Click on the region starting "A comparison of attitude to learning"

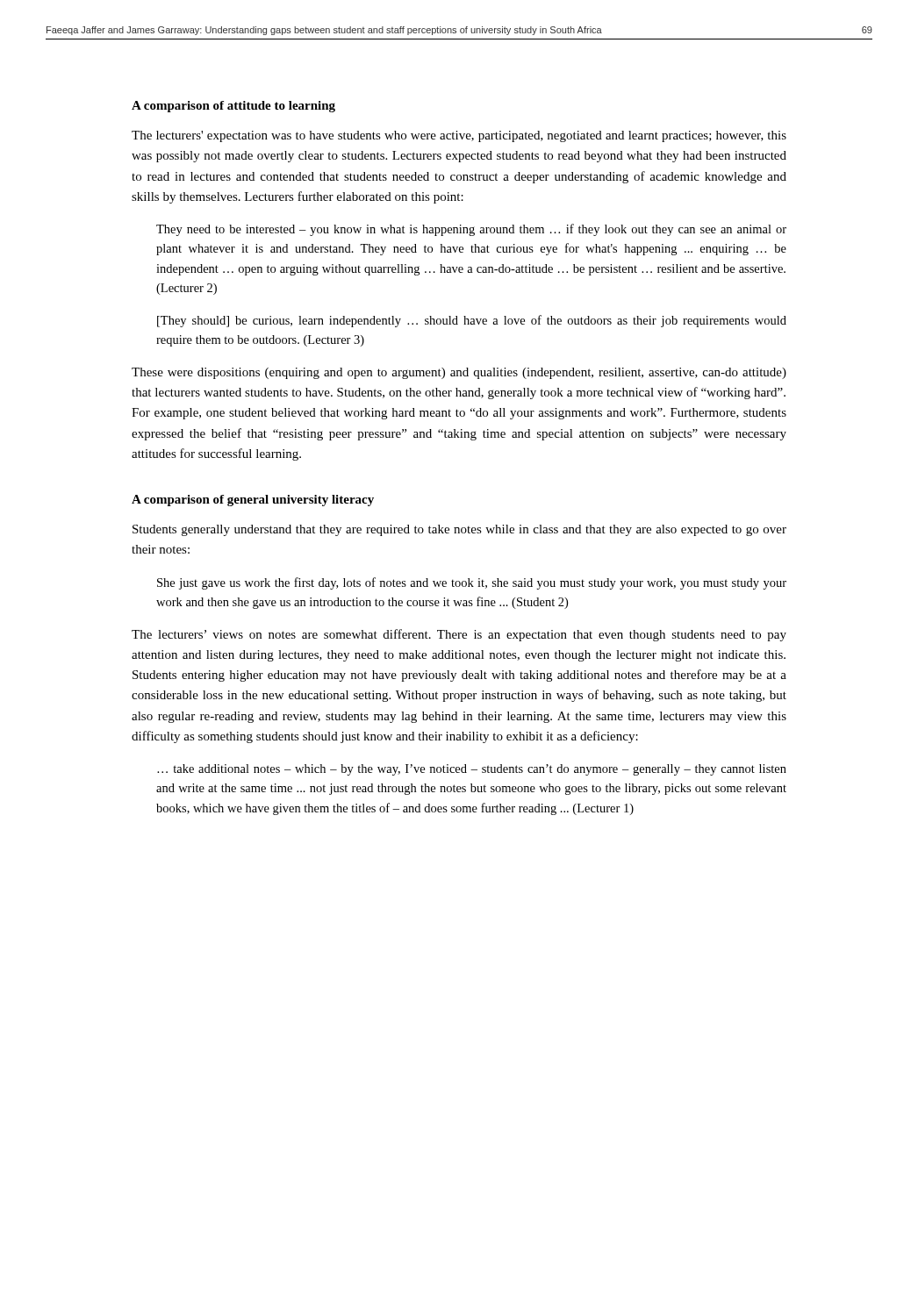point(233,105)
